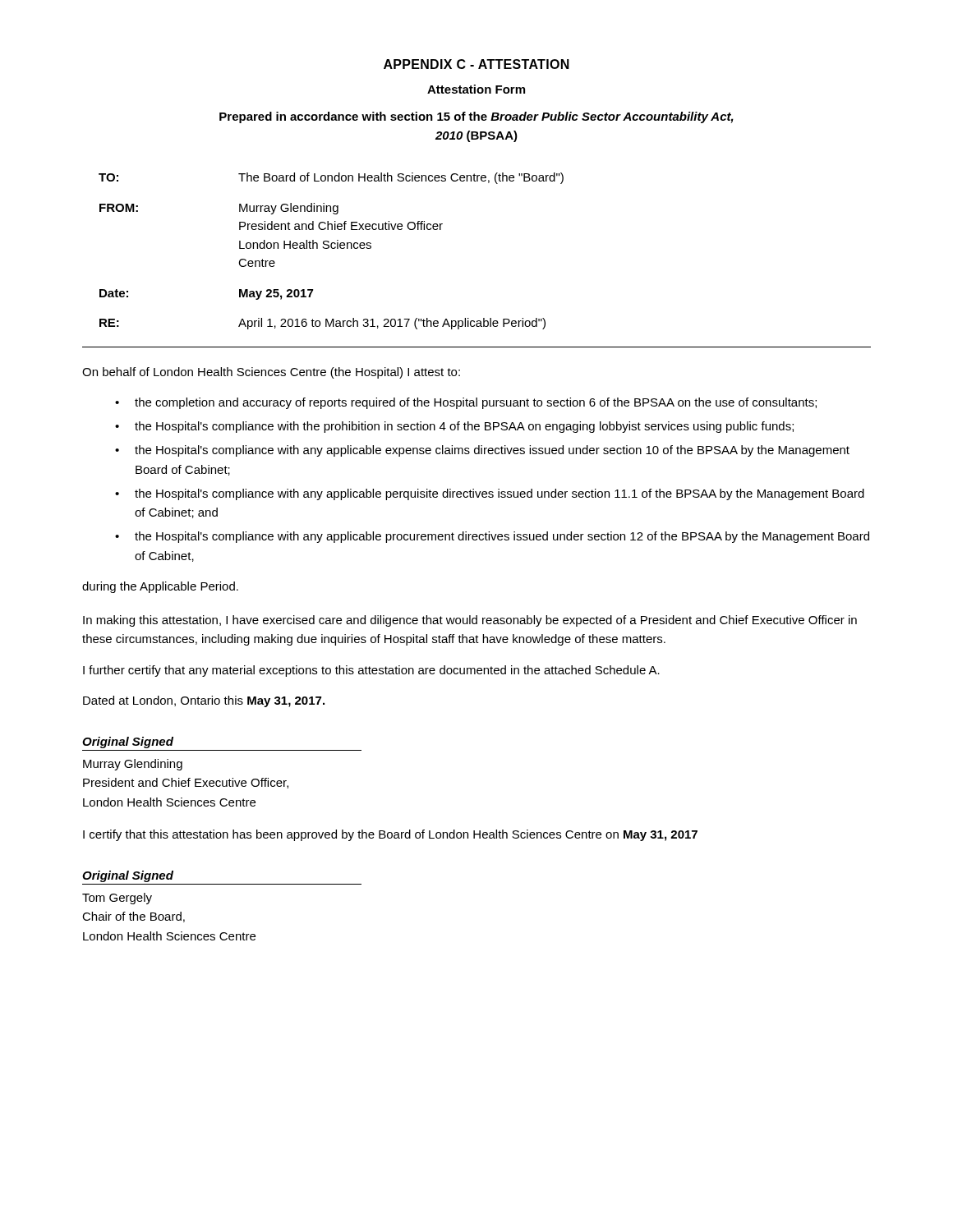Click the passage that begins "I certify that"
The height and width of the screenshot is (1232, 953).
pos(390,834)
